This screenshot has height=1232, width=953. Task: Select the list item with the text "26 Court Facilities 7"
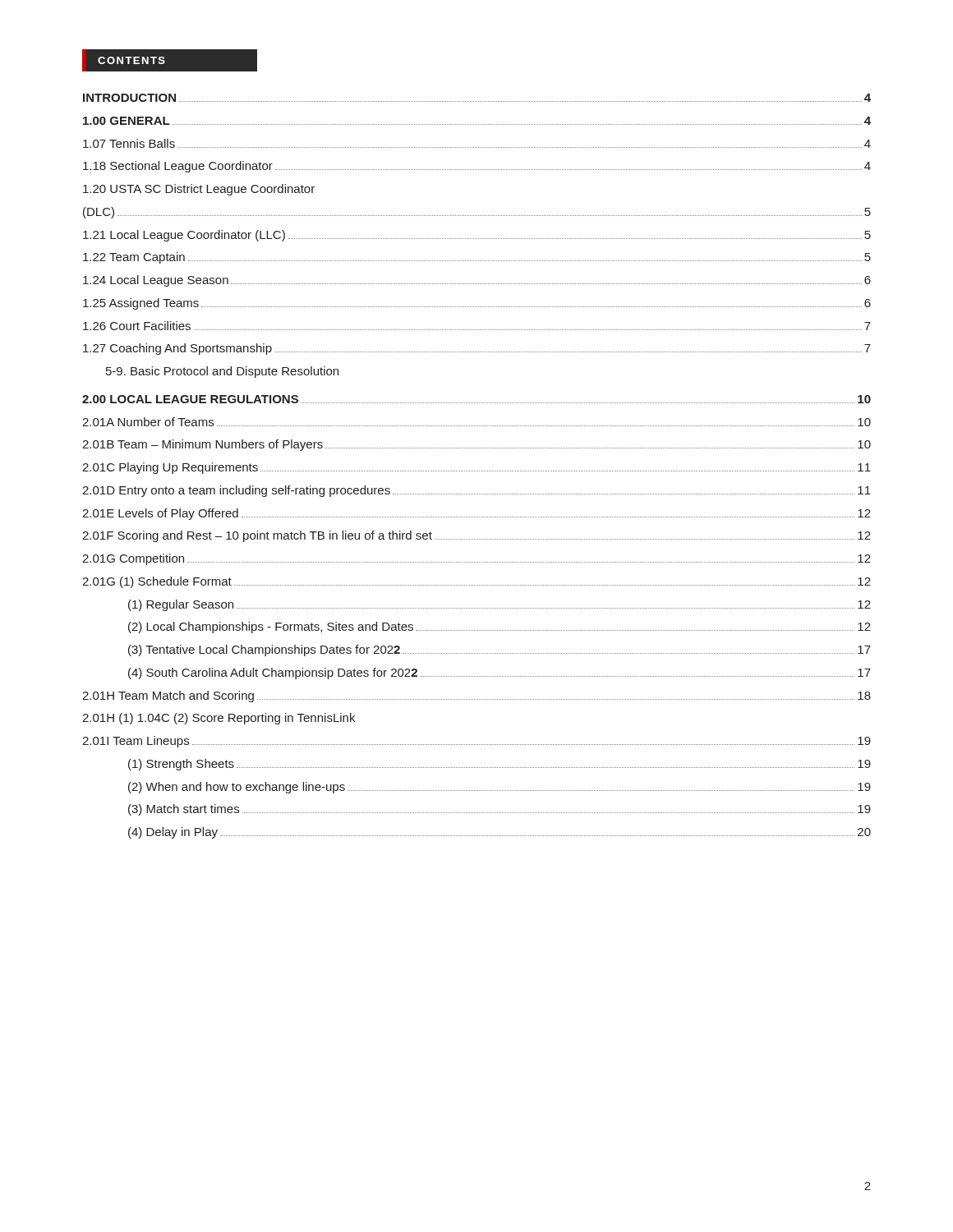[x=476, y=326]
